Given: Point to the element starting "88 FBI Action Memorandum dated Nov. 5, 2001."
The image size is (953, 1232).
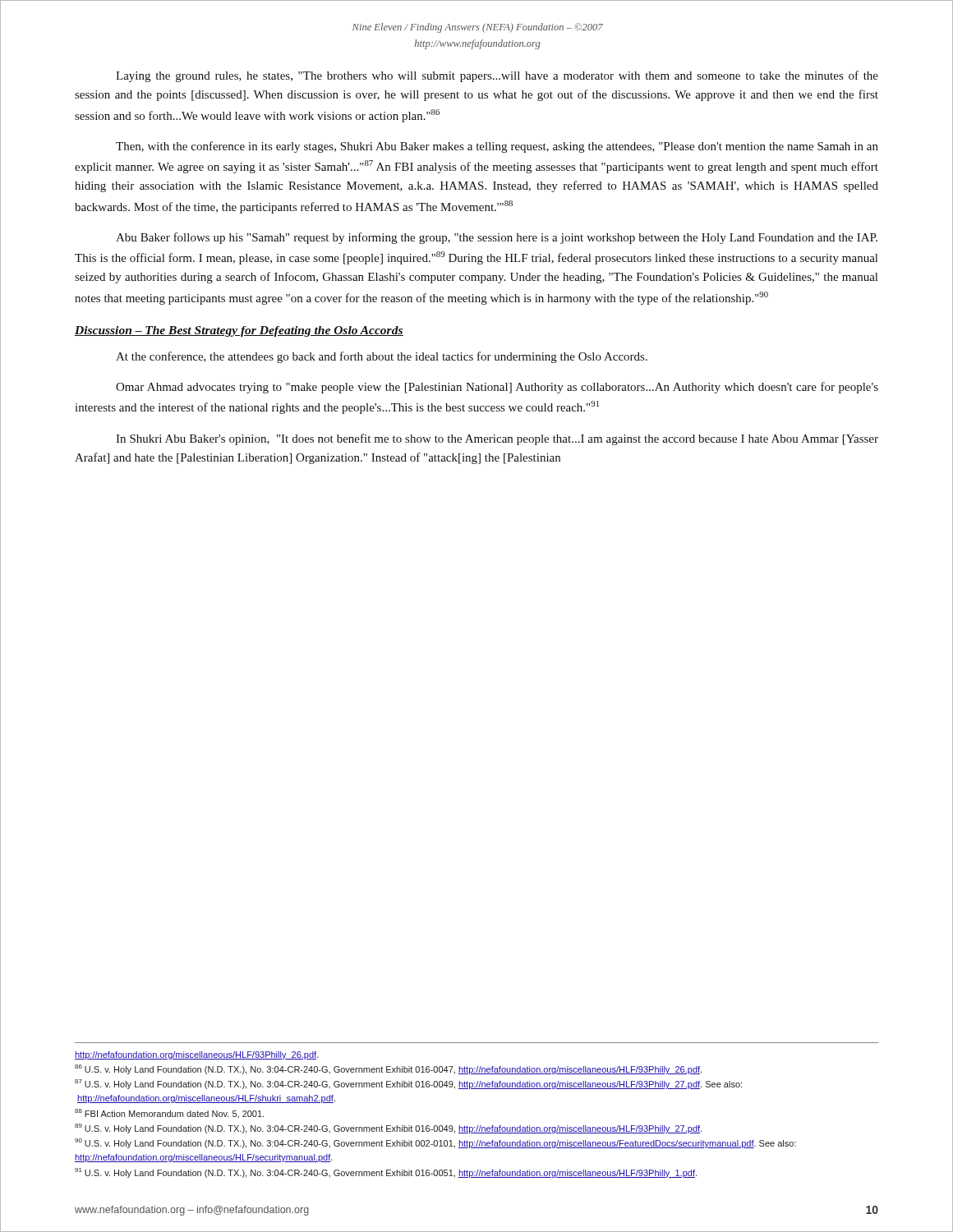Looking at the screenshot, I should pos(170,1113).
